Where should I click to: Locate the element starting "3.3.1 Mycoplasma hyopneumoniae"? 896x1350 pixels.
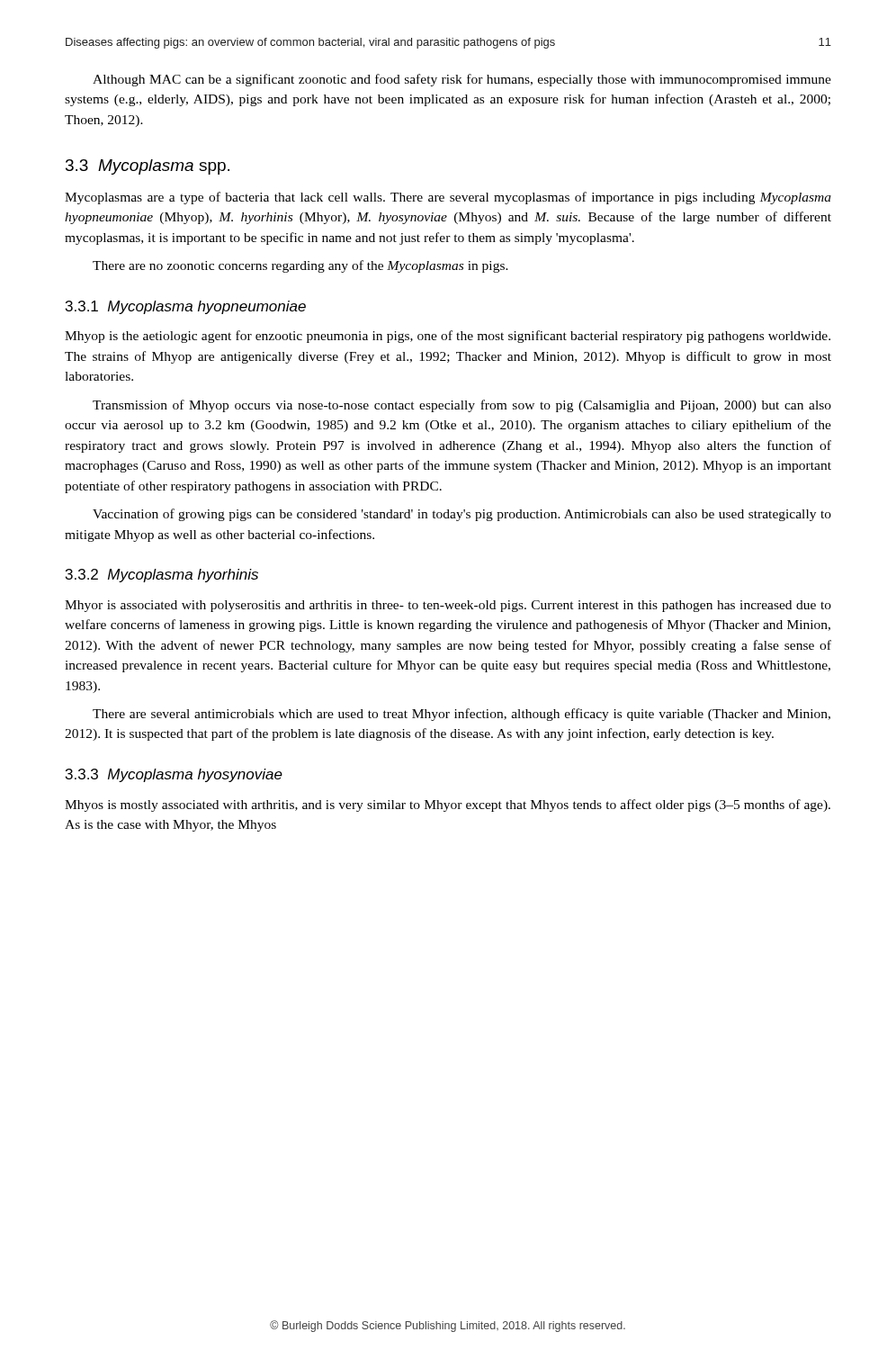click(x=186, y=306)
